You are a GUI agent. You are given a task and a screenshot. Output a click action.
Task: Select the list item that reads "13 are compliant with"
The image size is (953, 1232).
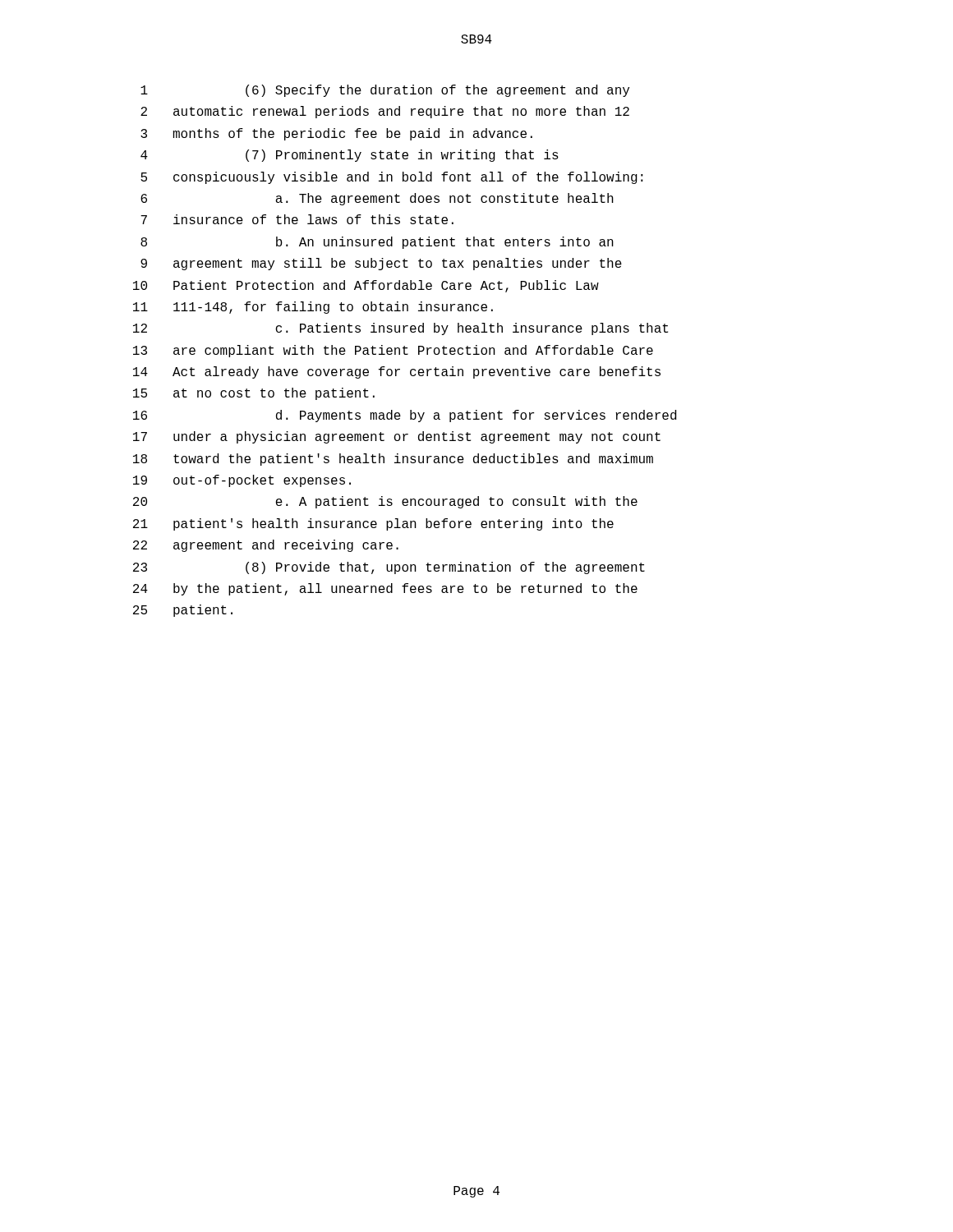tap(493, 351)
